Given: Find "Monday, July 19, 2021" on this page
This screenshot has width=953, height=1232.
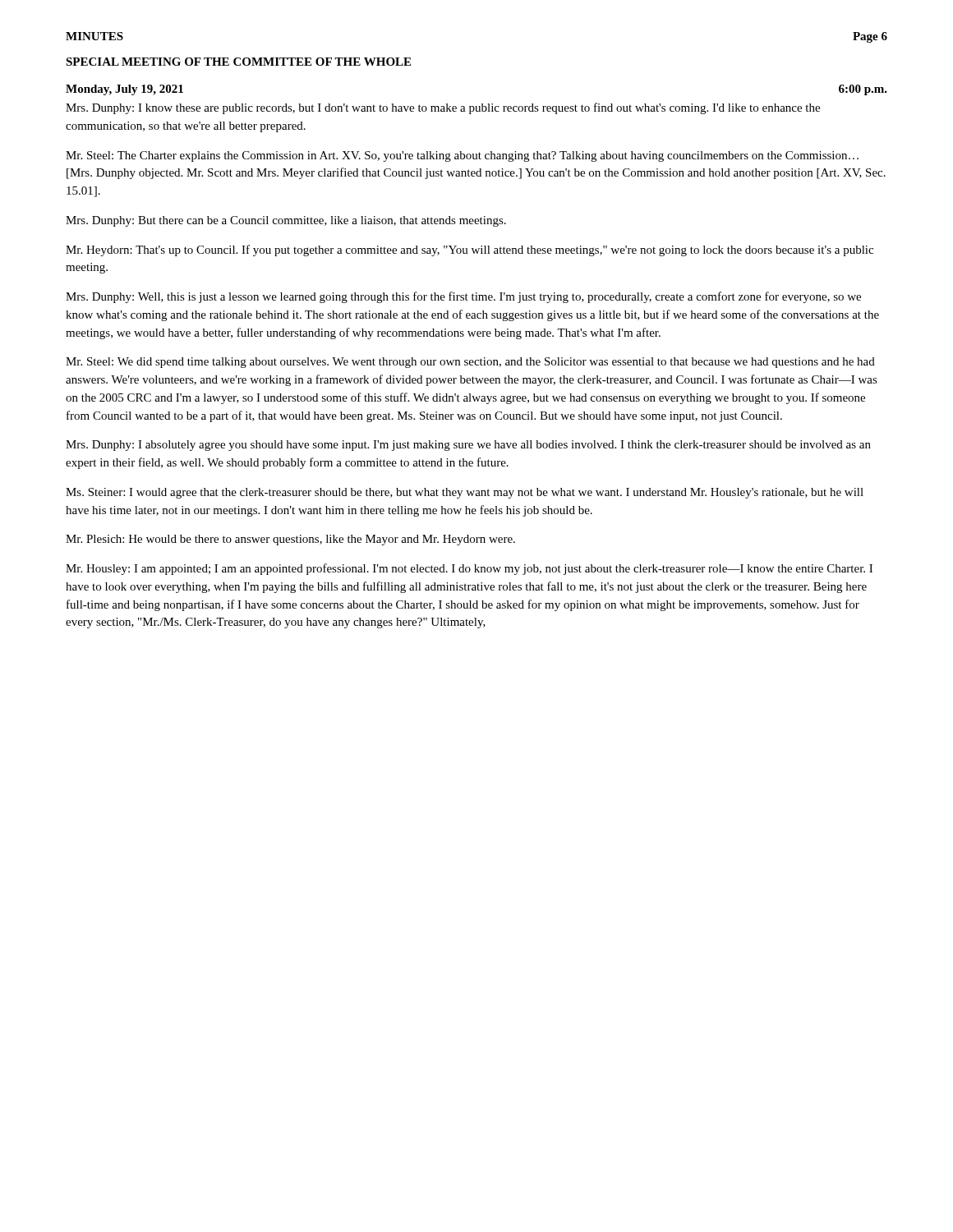Looking at the screenshot, I should (x=125, y=89).
